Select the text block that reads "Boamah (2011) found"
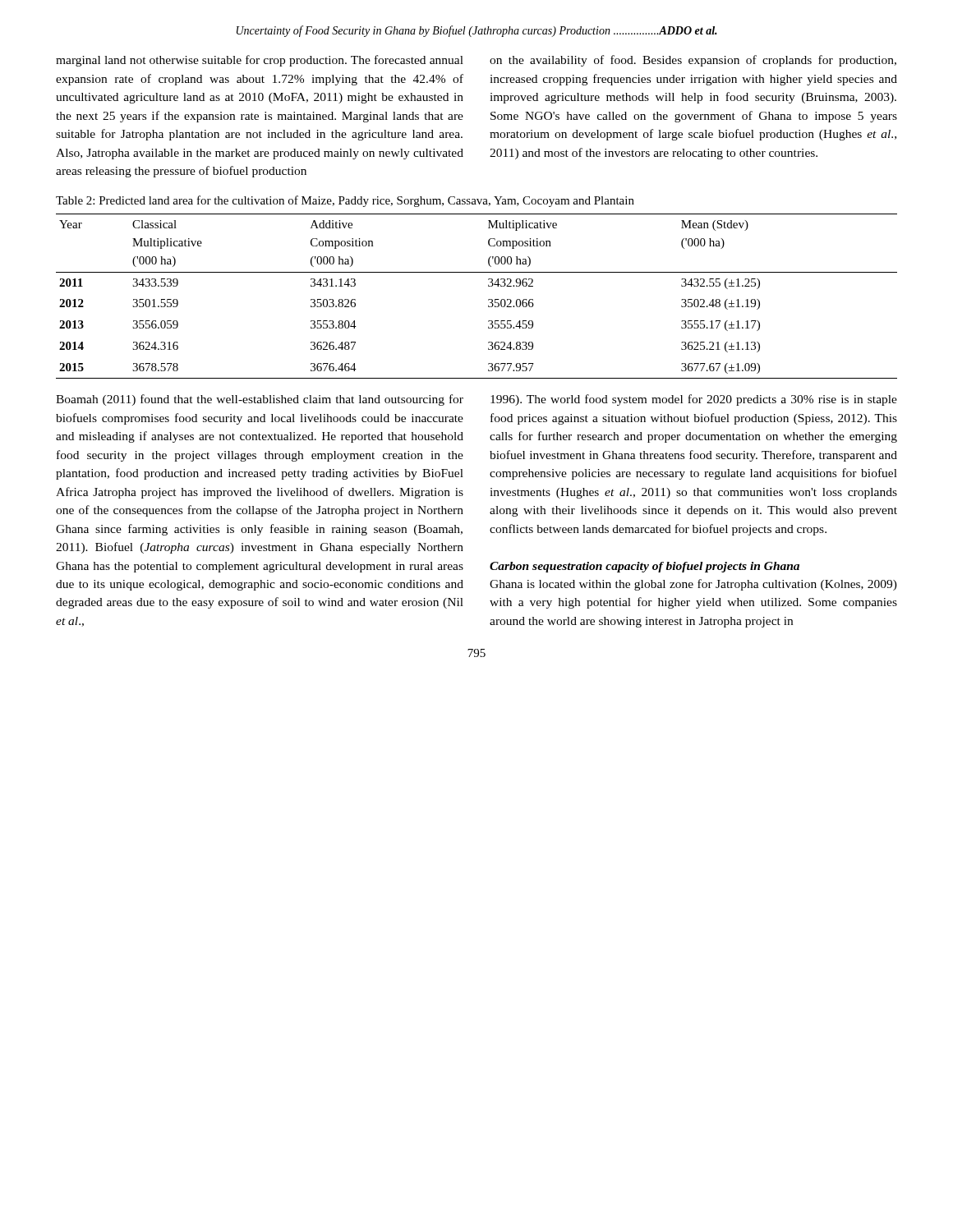 click(x=260, y=510)
